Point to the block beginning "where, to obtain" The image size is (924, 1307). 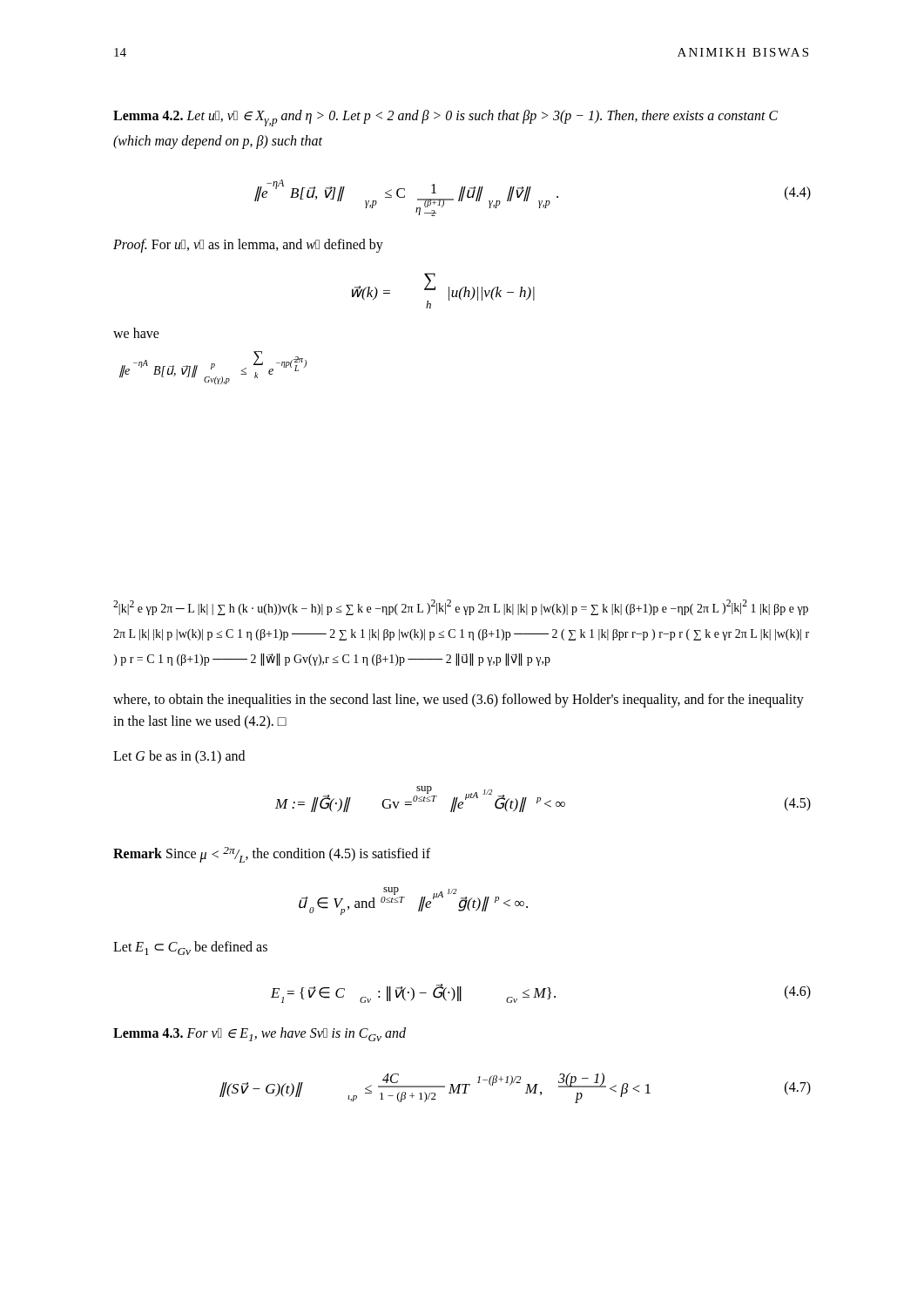click(458, 710)
